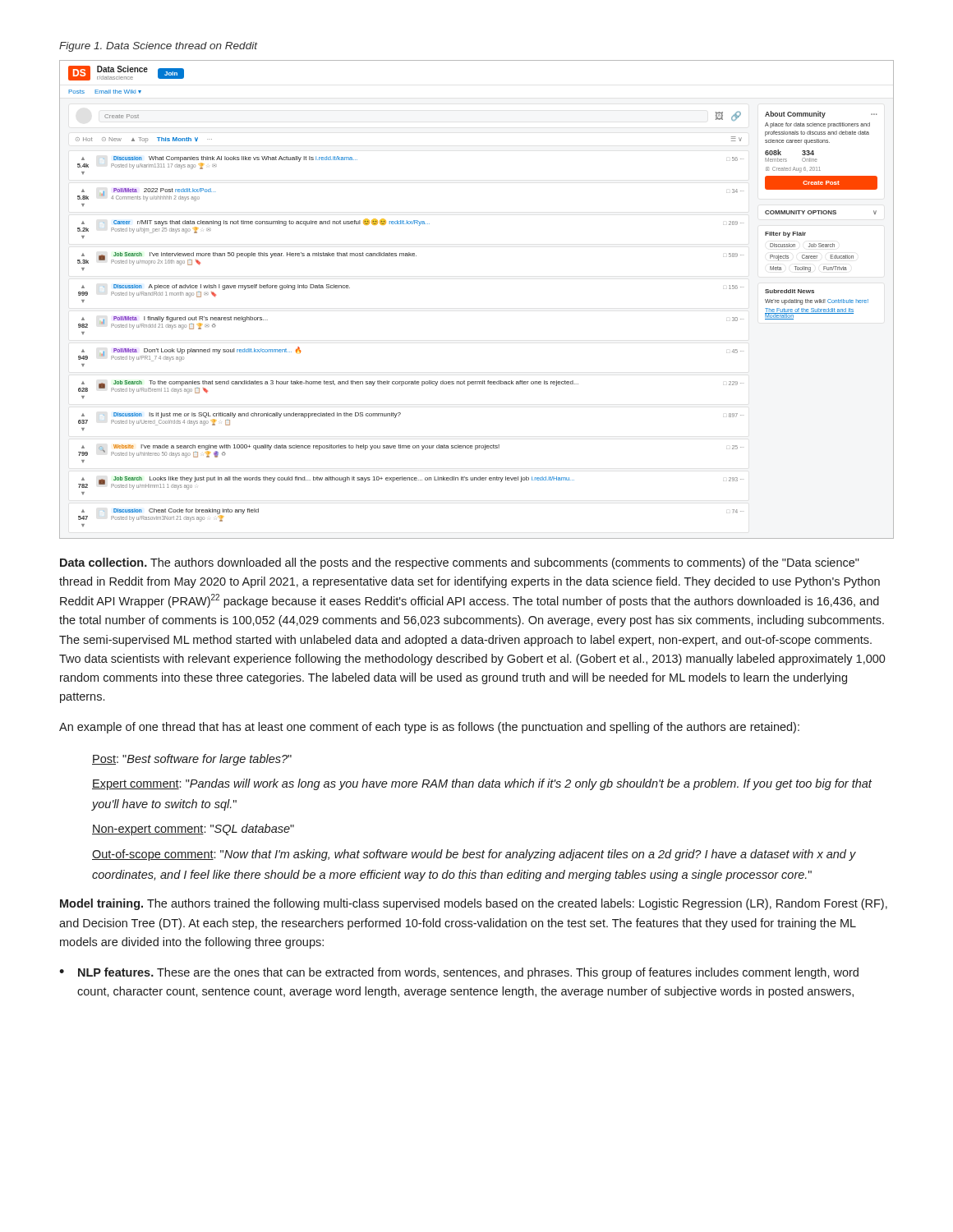Viewport: 953px width, 1232px height.
Task: Click on the text block starting "Expert comment: "Pandas will work as long as"
Action: [482, 794]
